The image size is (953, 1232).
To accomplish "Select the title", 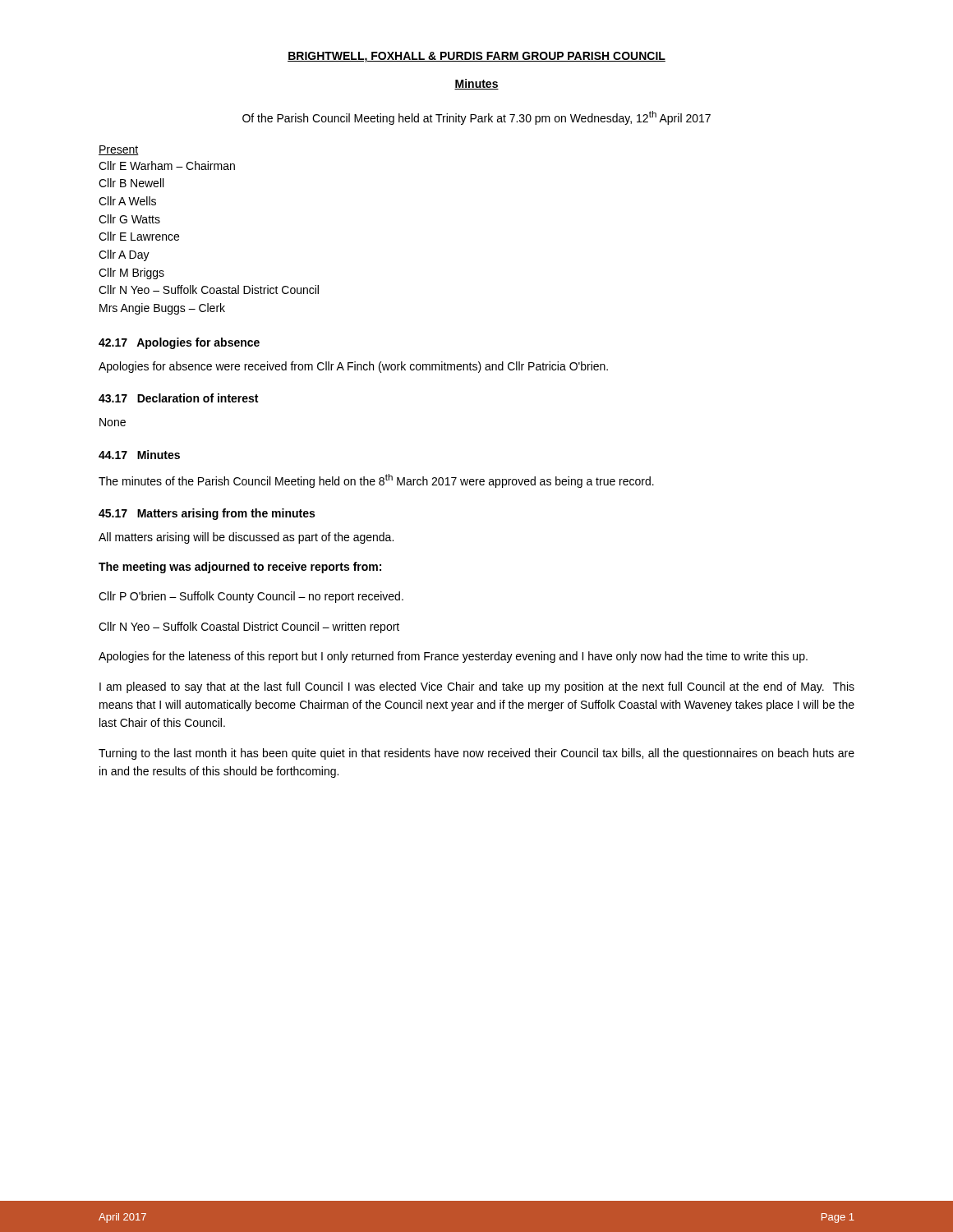I will click(476, 56).
